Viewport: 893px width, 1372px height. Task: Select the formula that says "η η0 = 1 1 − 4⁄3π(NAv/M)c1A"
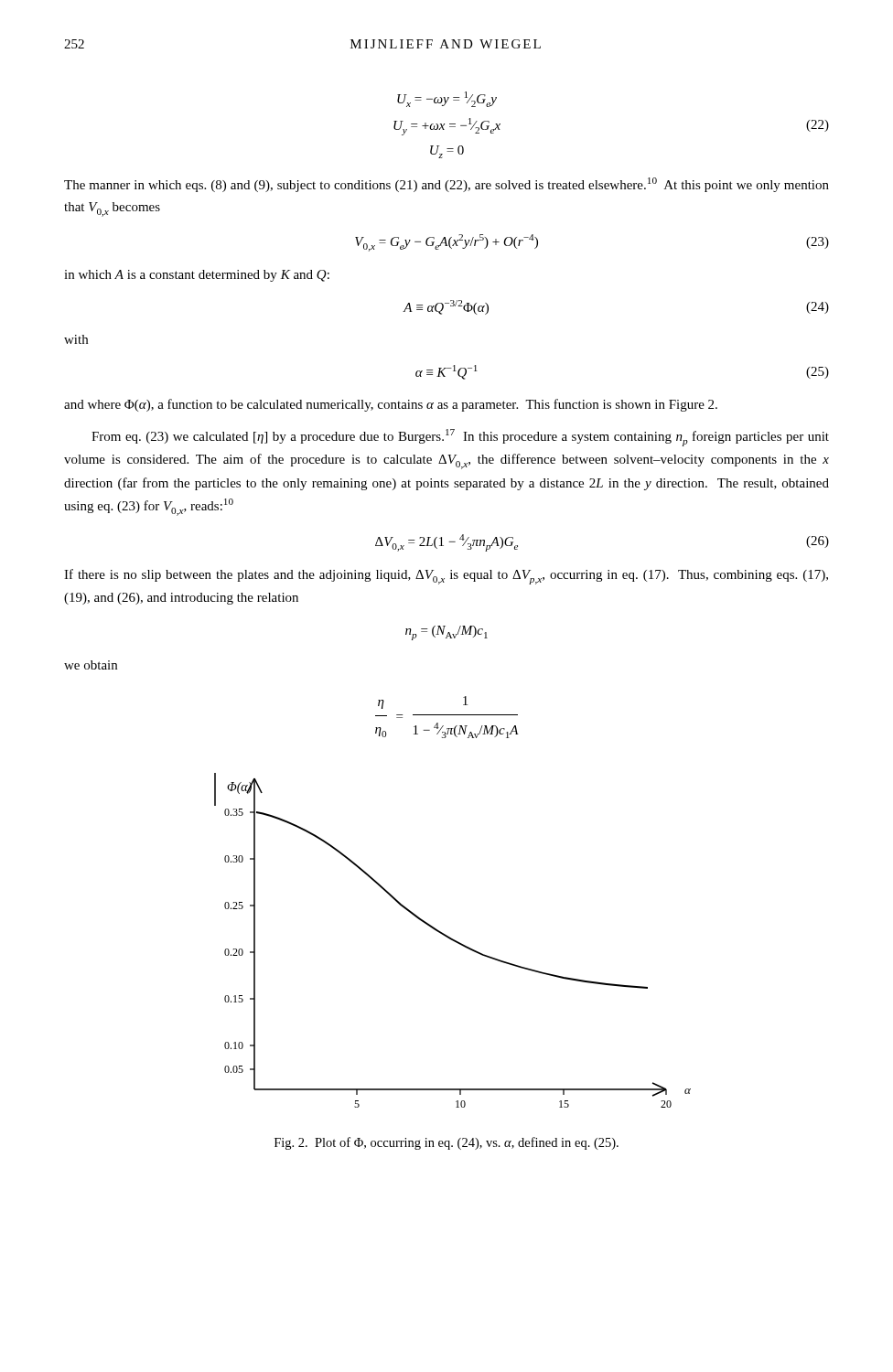(446, 717)
